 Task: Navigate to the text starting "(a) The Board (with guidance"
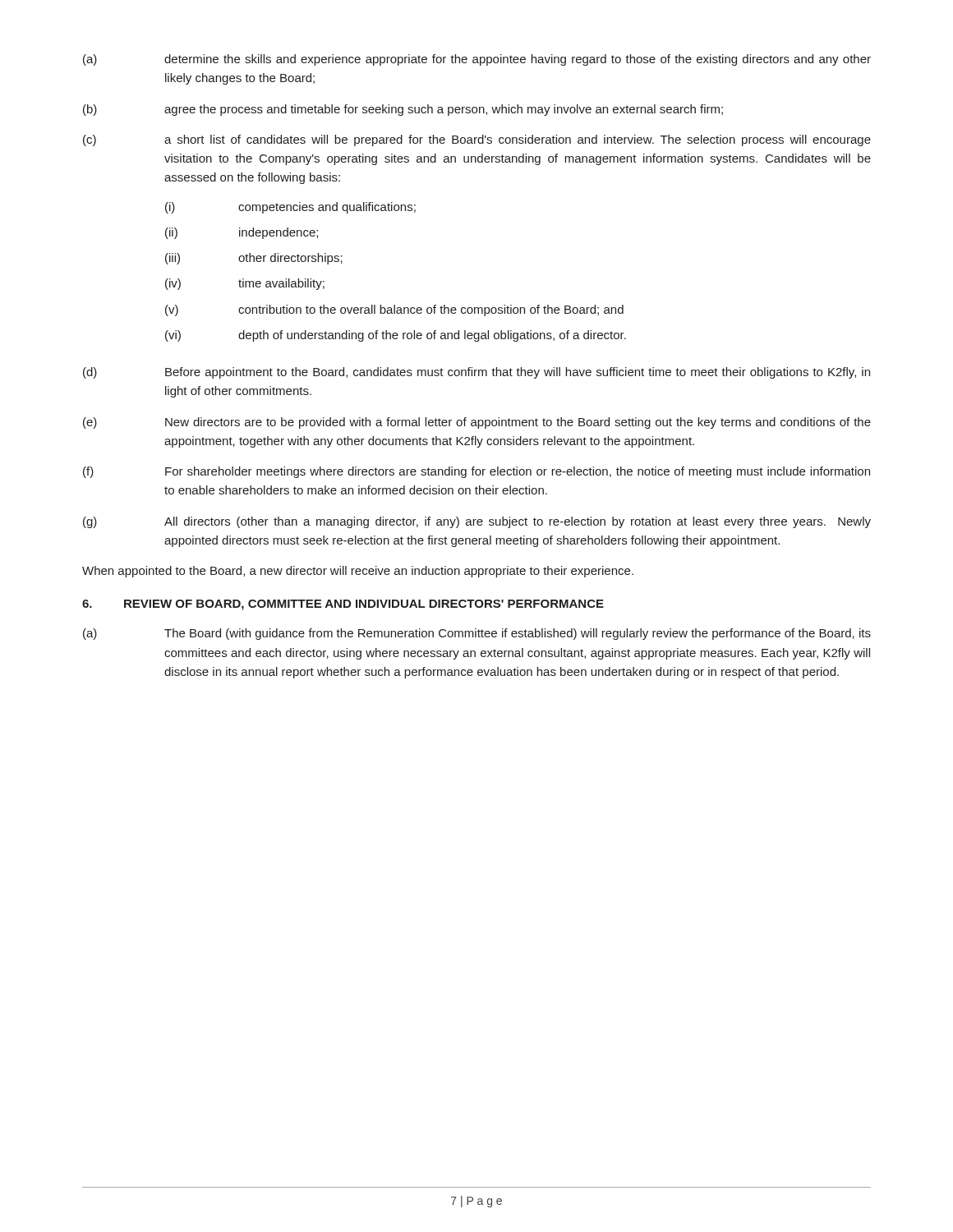476,652
